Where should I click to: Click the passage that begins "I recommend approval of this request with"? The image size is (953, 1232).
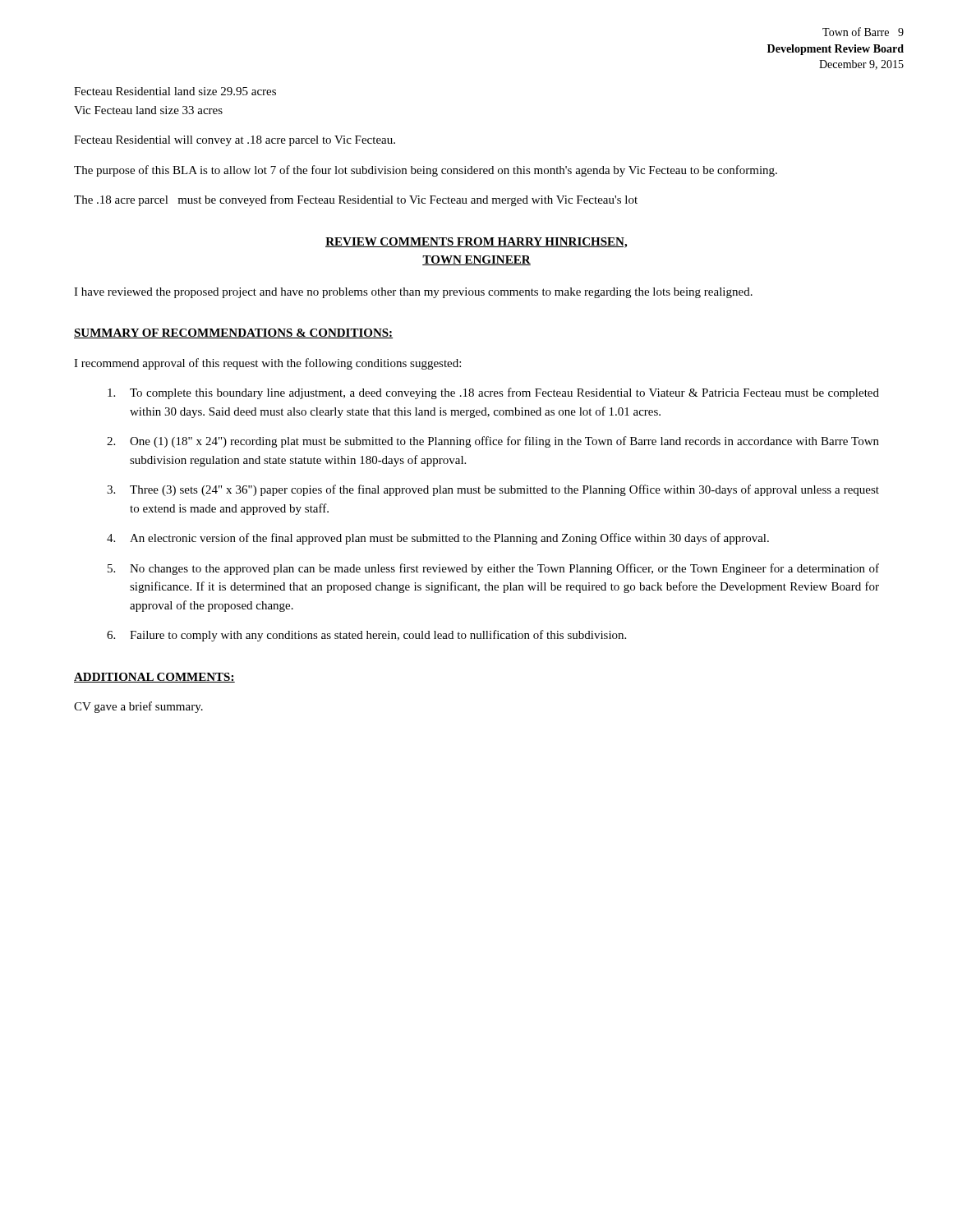click(x=268, y=363)
